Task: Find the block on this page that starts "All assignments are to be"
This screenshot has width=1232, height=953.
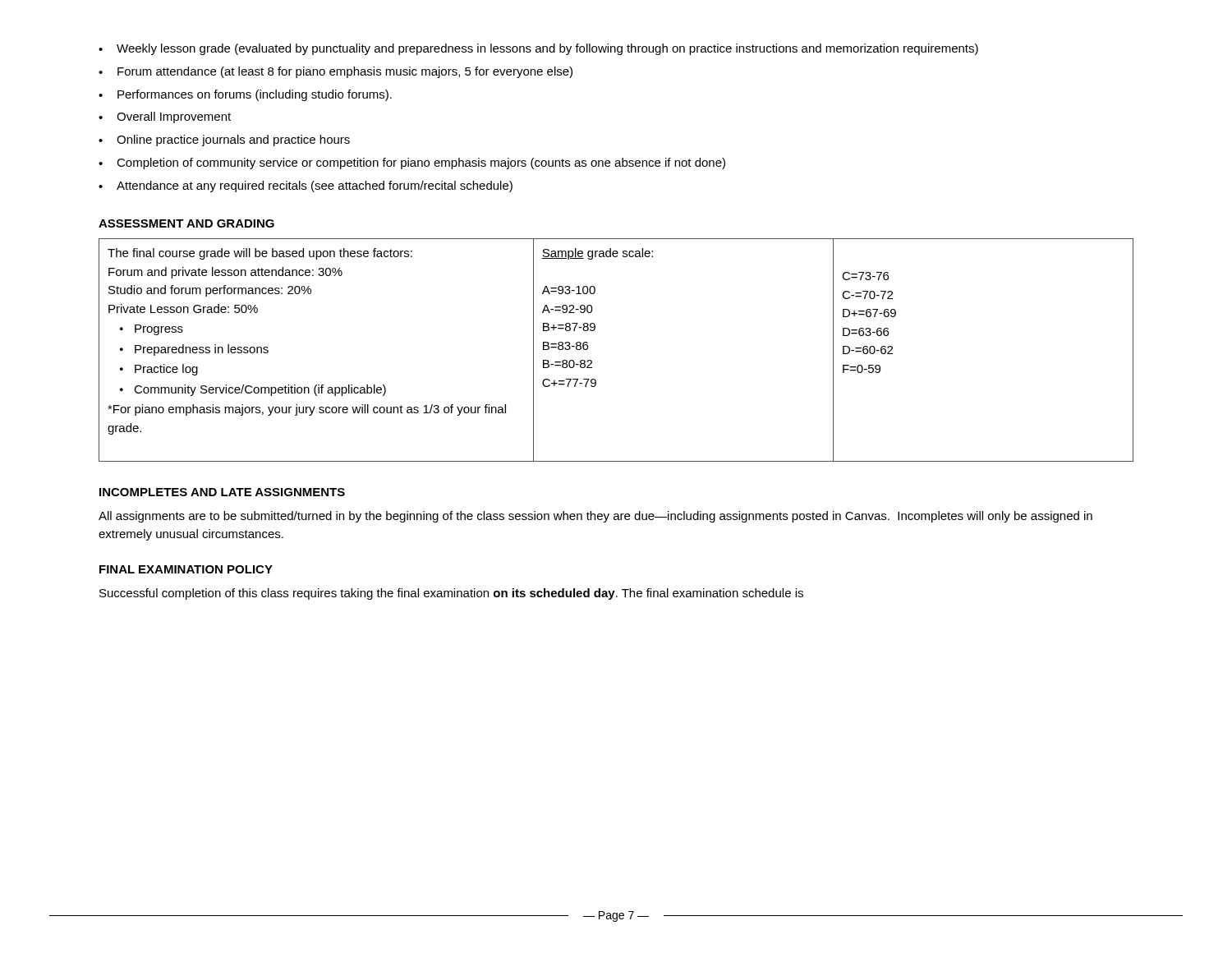Action: click(x=596, y=525)
